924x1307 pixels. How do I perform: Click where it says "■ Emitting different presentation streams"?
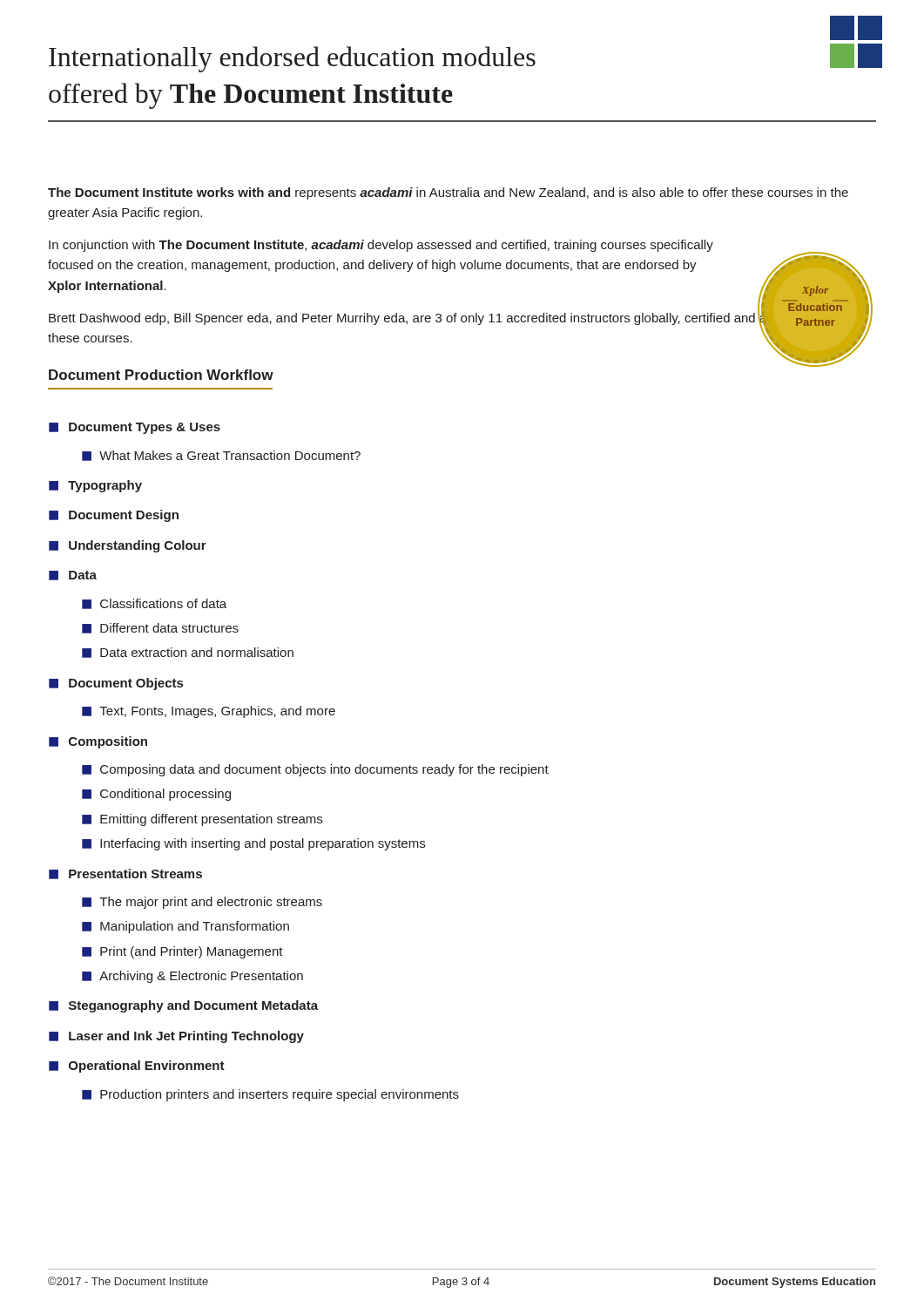click(202, 820)
